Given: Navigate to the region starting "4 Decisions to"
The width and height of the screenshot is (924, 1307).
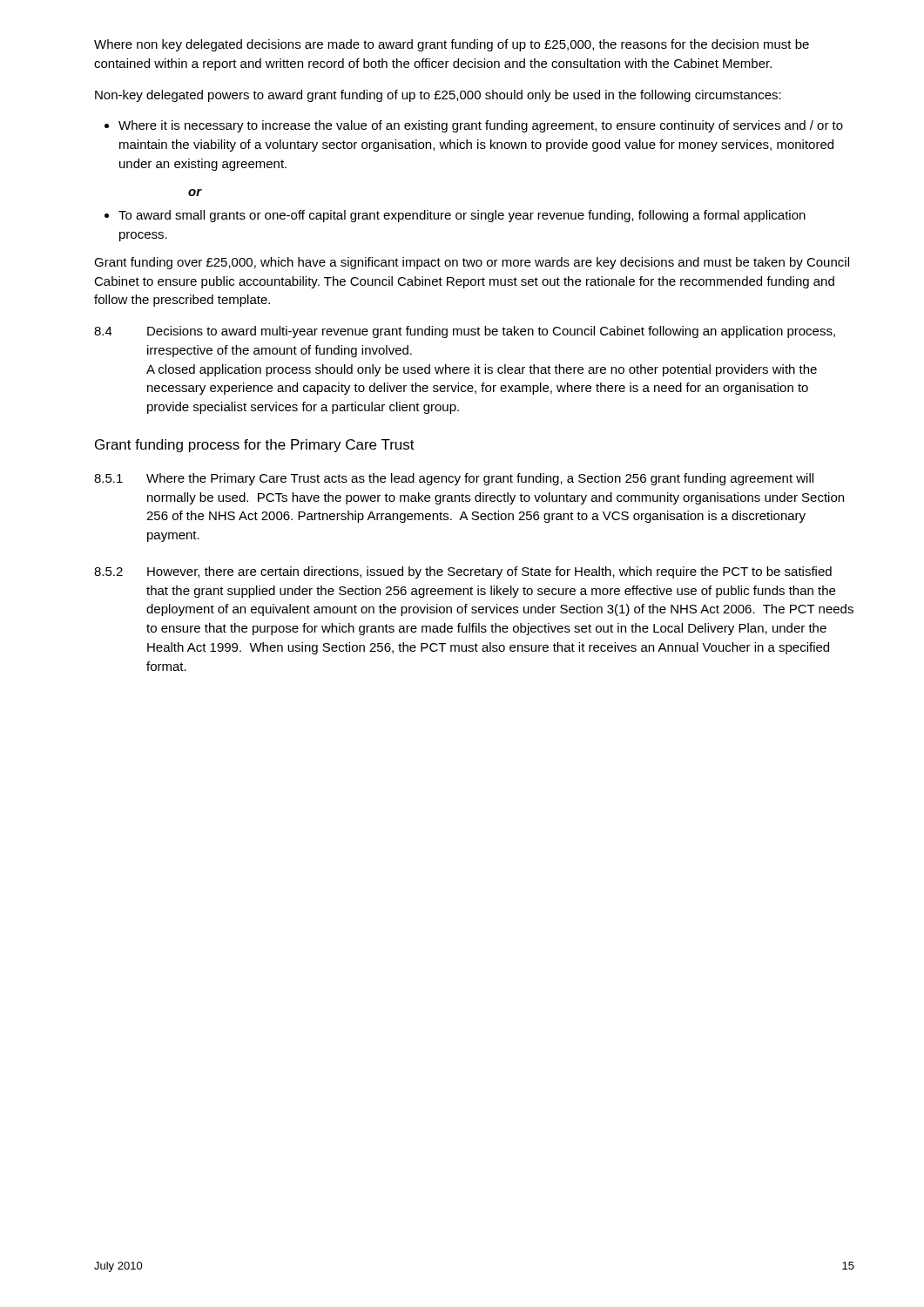Looking at the screenshot, I should [474, 369].
